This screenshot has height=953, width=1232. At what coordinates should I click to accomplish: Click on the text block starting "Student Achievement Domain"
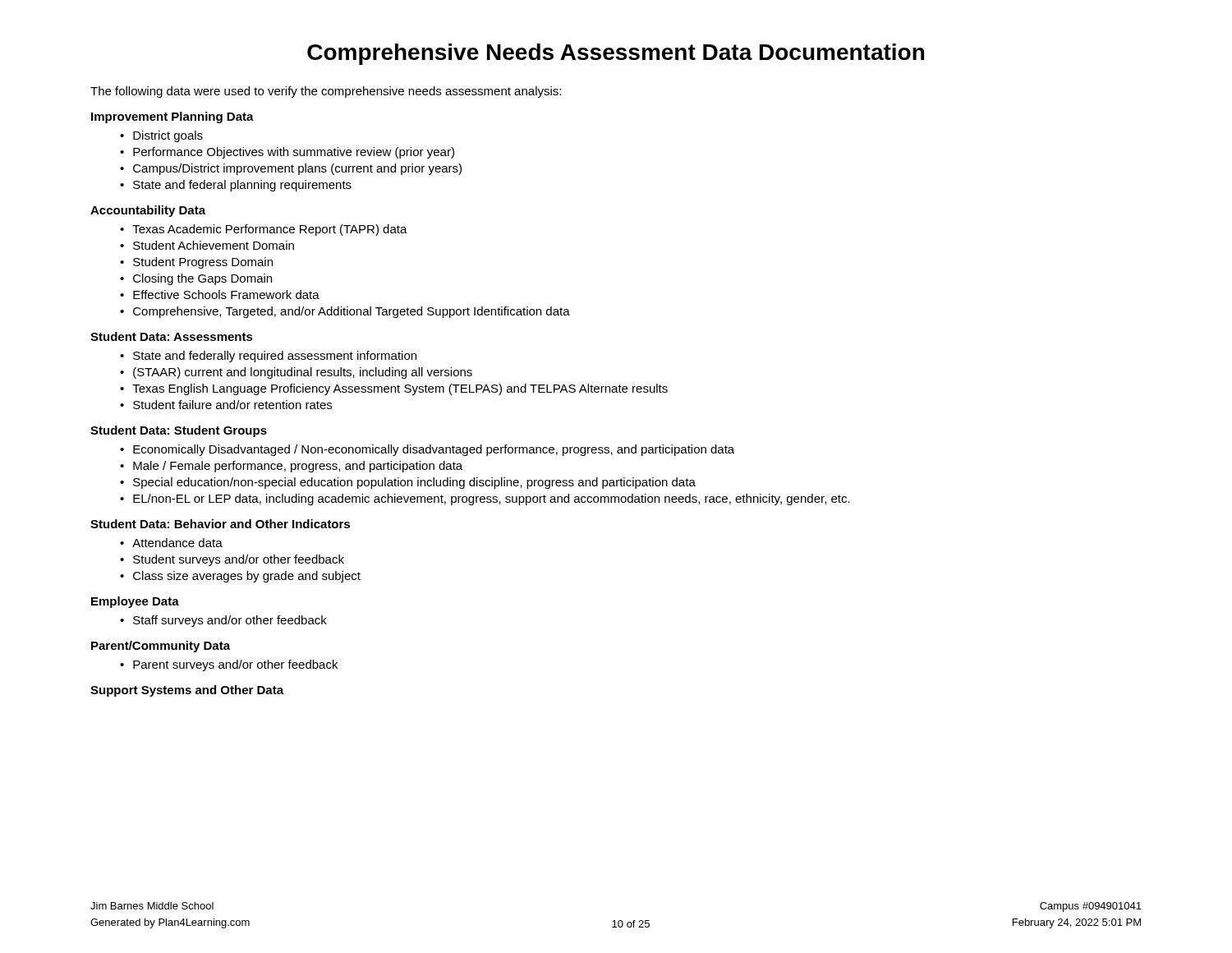(214, 245)
